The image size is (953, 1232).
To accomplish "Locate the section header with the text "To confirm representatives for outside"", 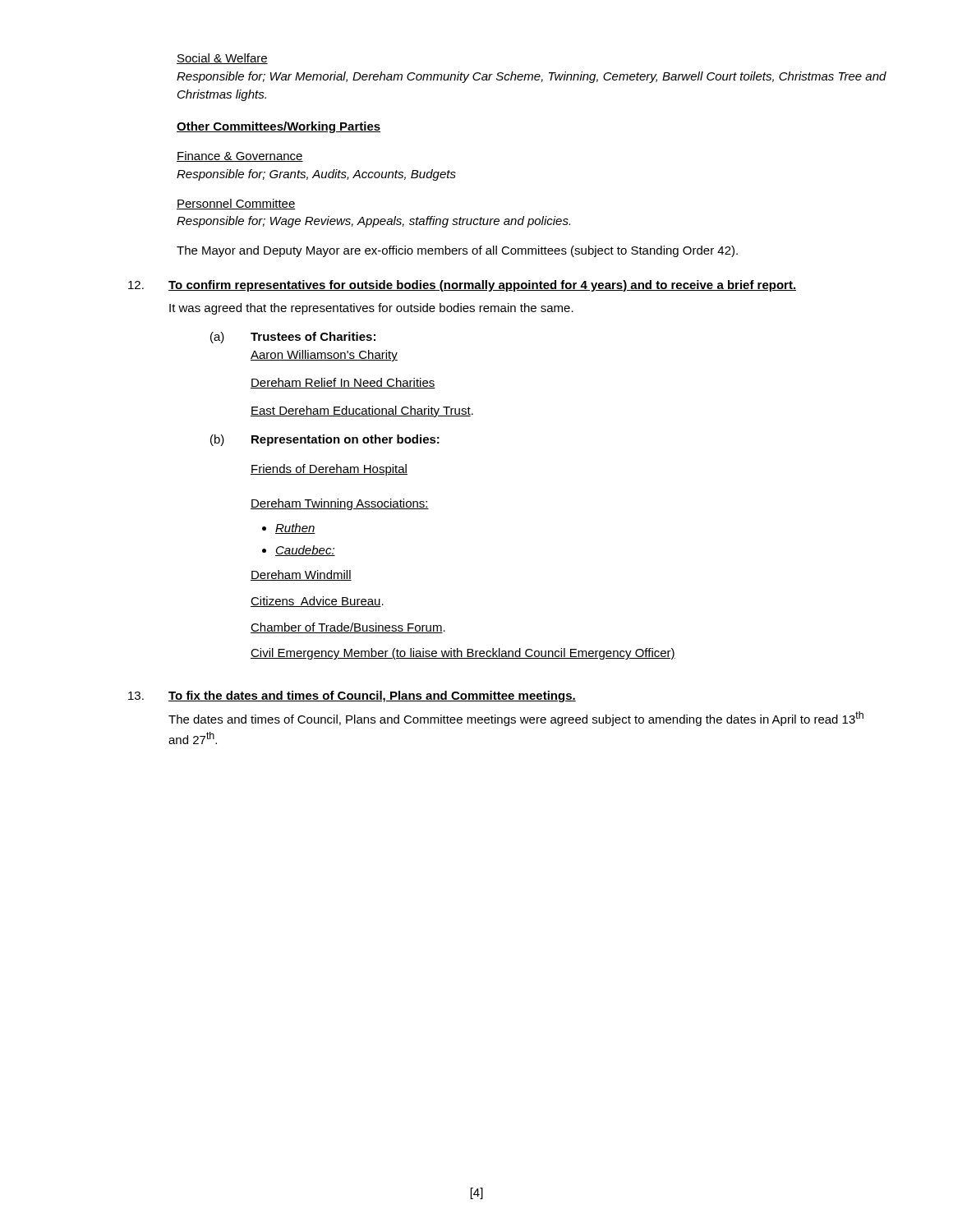I will coord(482,284).
